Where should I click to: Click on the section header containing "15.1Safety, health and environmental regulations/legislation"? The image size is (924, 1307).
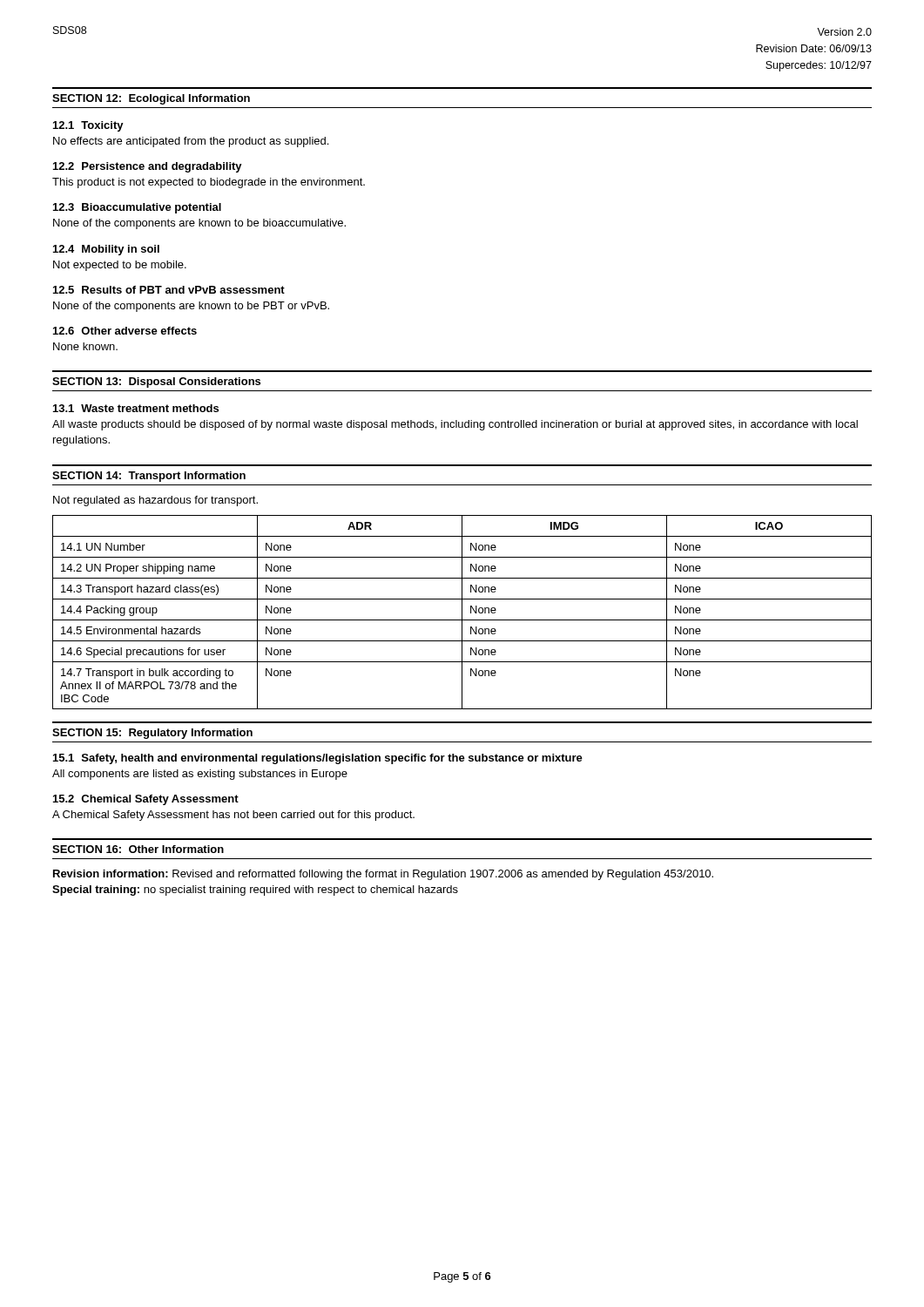(317, 757)
